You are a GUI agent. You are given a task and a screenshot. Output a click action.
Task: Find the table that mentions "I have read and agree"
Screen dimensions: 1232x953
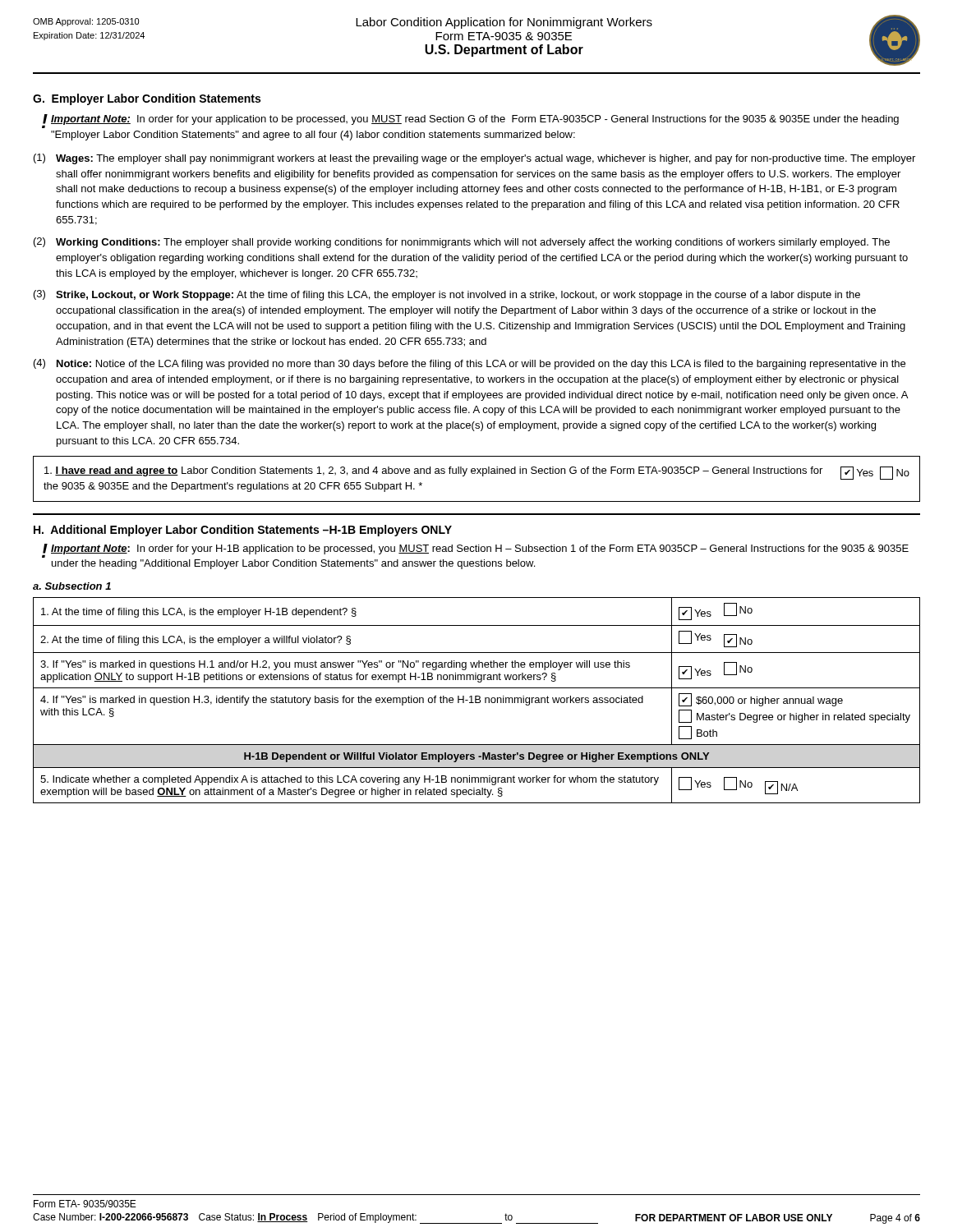tap(476, 479)
